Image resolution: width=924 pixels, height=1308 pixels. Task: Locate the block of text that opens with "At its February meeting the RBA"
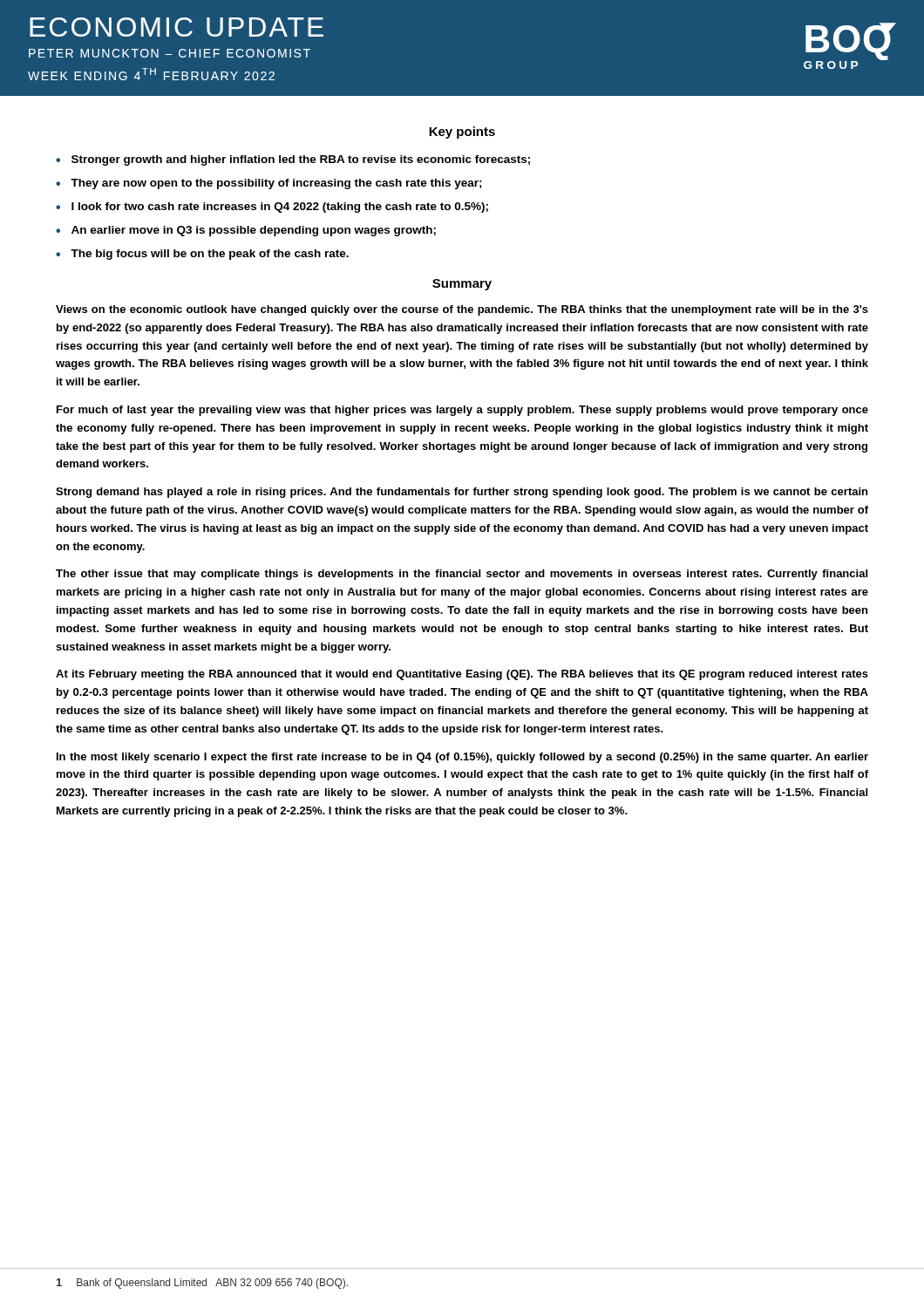click(x=462, y=701)
